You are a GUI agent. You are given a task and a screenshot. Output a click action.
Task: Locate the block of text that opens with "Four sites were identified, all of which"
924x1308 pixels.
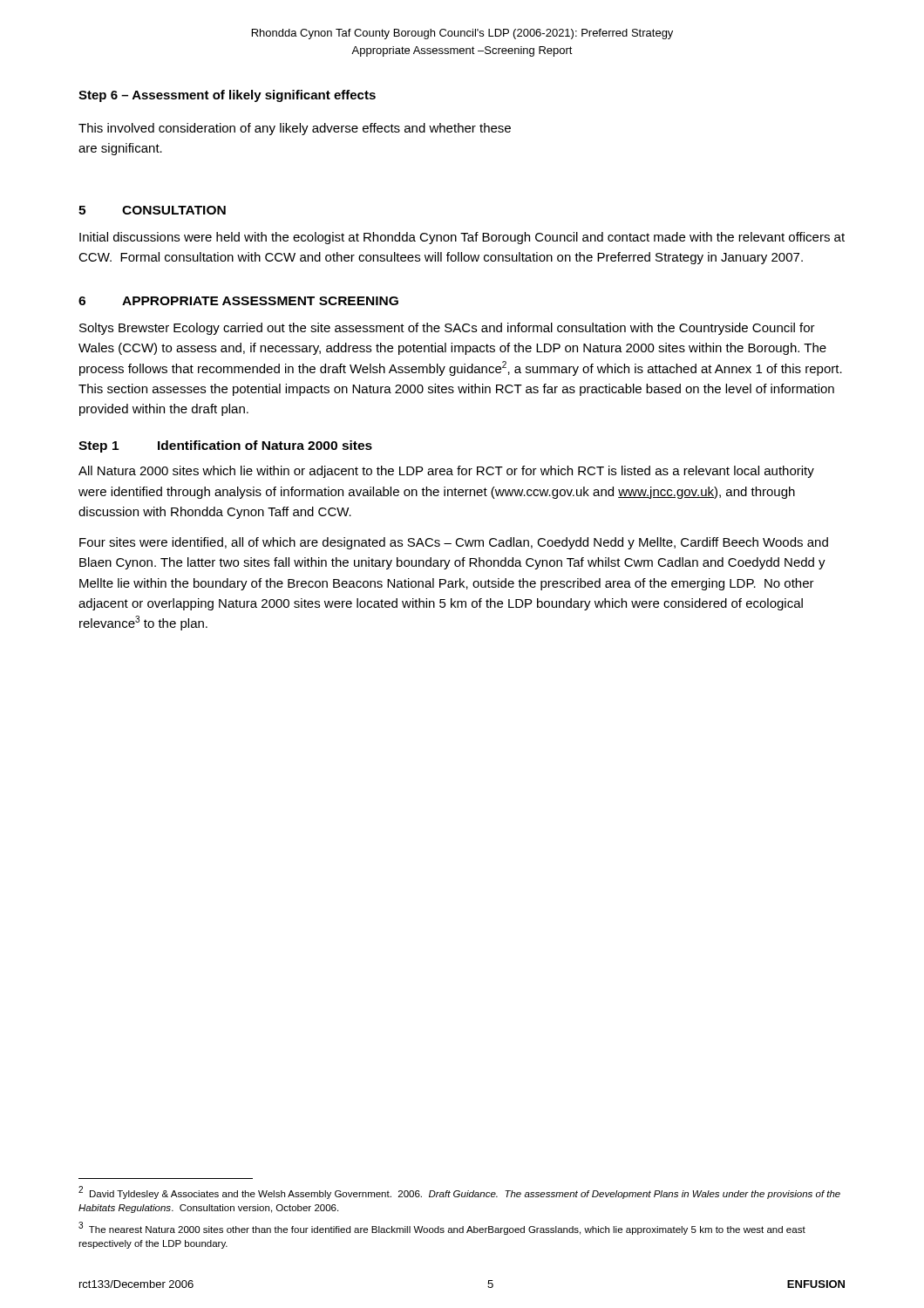coord(454,583)
